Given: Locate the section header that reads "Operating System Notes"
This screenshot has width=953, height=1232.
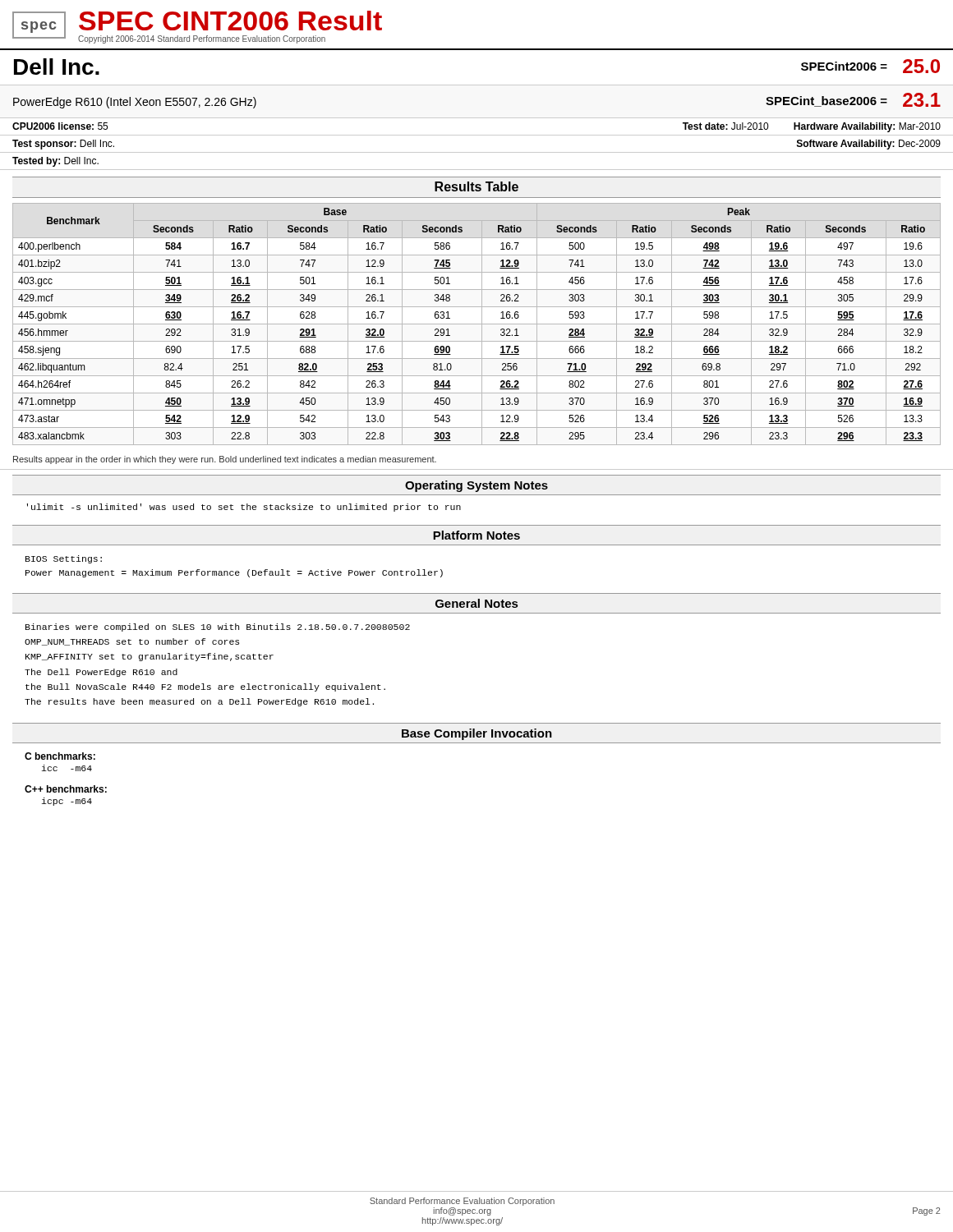Looking at the screenshot, I should click(x=476, y=485).
